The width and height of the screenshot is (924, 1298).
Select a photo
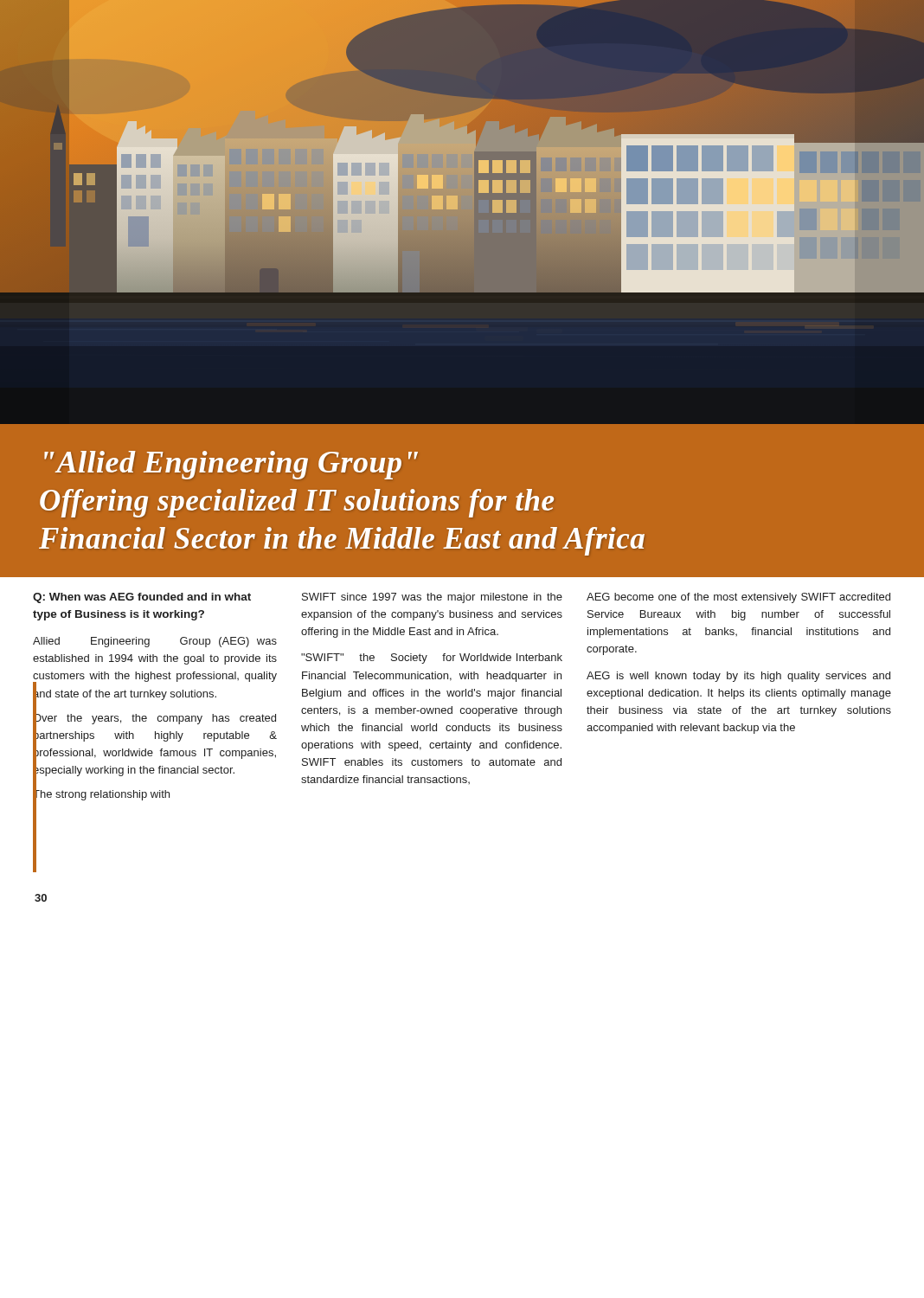(x=462, y=212)
